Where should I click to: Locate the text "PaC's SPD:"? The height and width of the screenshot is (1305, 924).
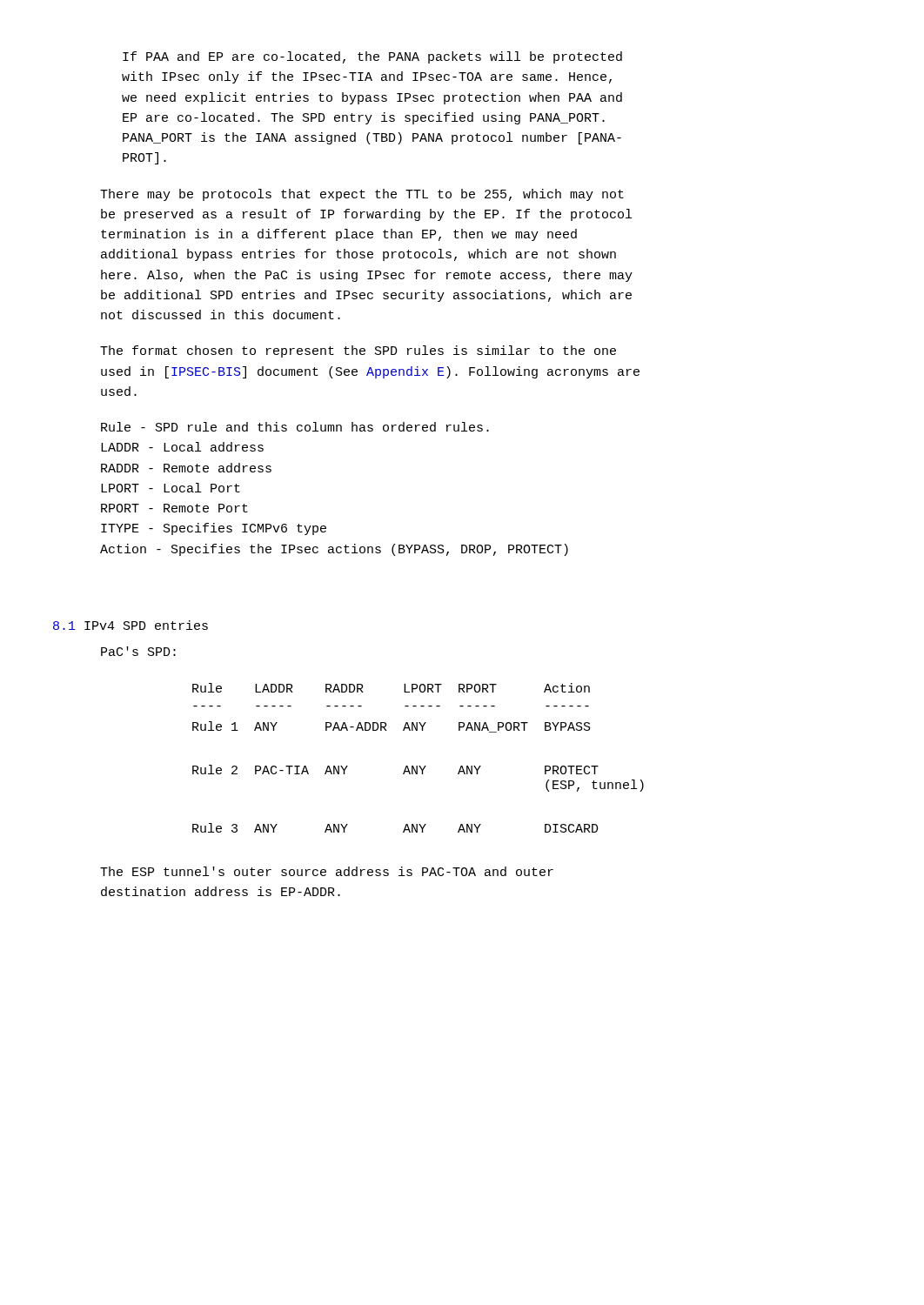(x=139, y=653)
